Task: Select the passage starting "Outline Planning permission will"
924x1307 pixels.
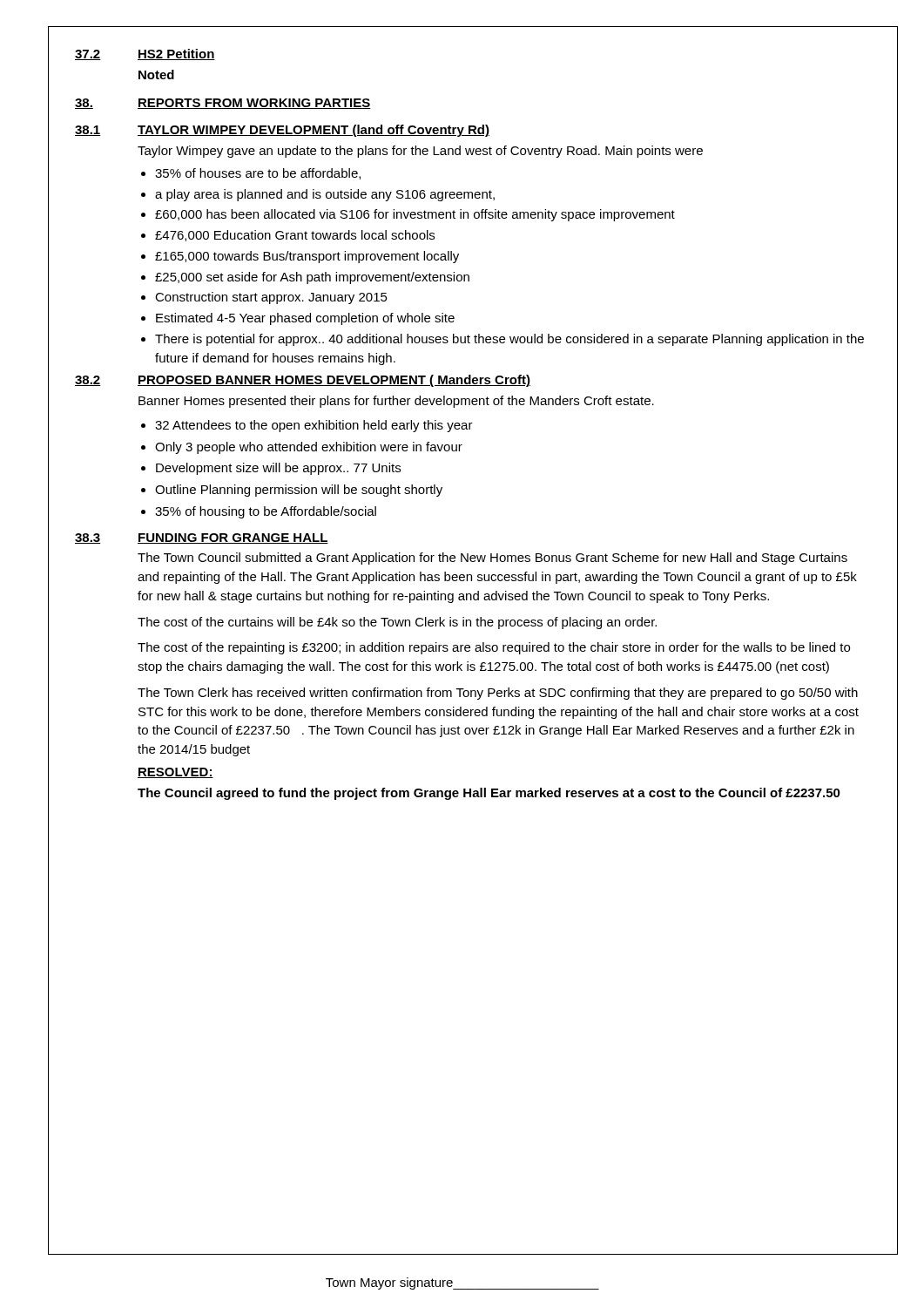Action: click(299, 489)
